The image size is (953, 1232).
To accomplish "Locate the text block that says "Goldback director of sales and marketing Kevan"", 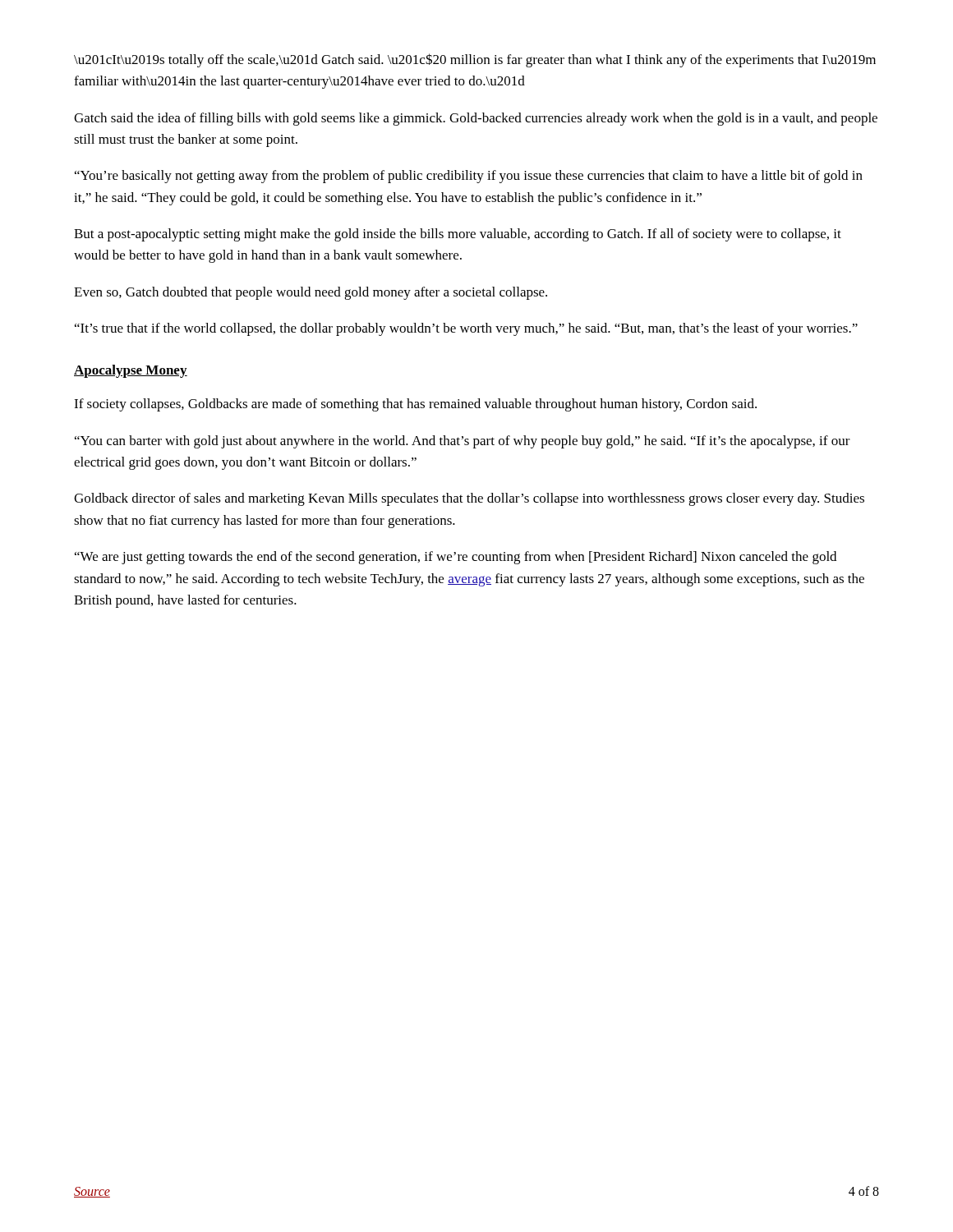I will [x=476, y=510].
